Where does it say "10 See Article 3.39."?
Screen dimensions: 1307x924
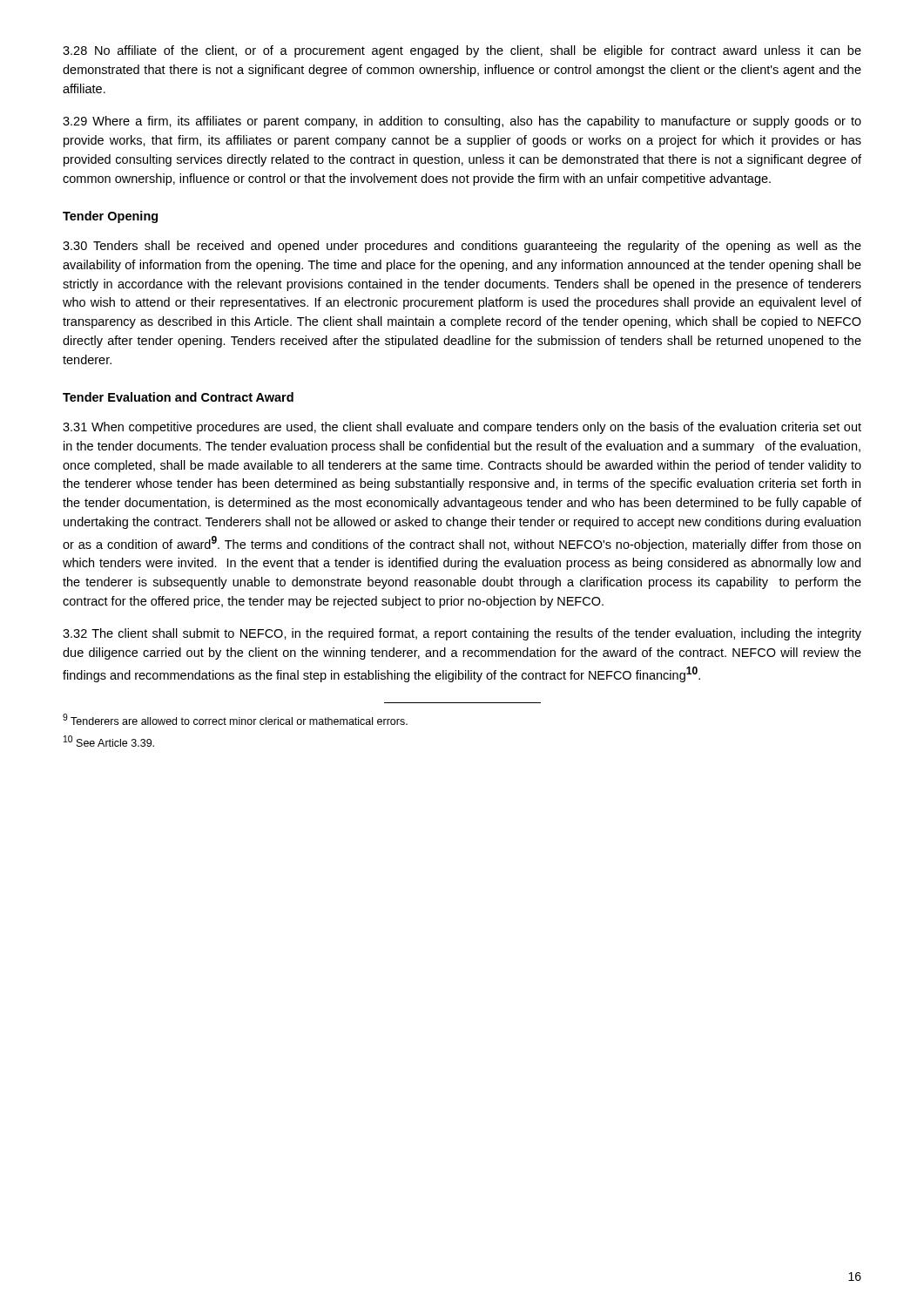109,742
